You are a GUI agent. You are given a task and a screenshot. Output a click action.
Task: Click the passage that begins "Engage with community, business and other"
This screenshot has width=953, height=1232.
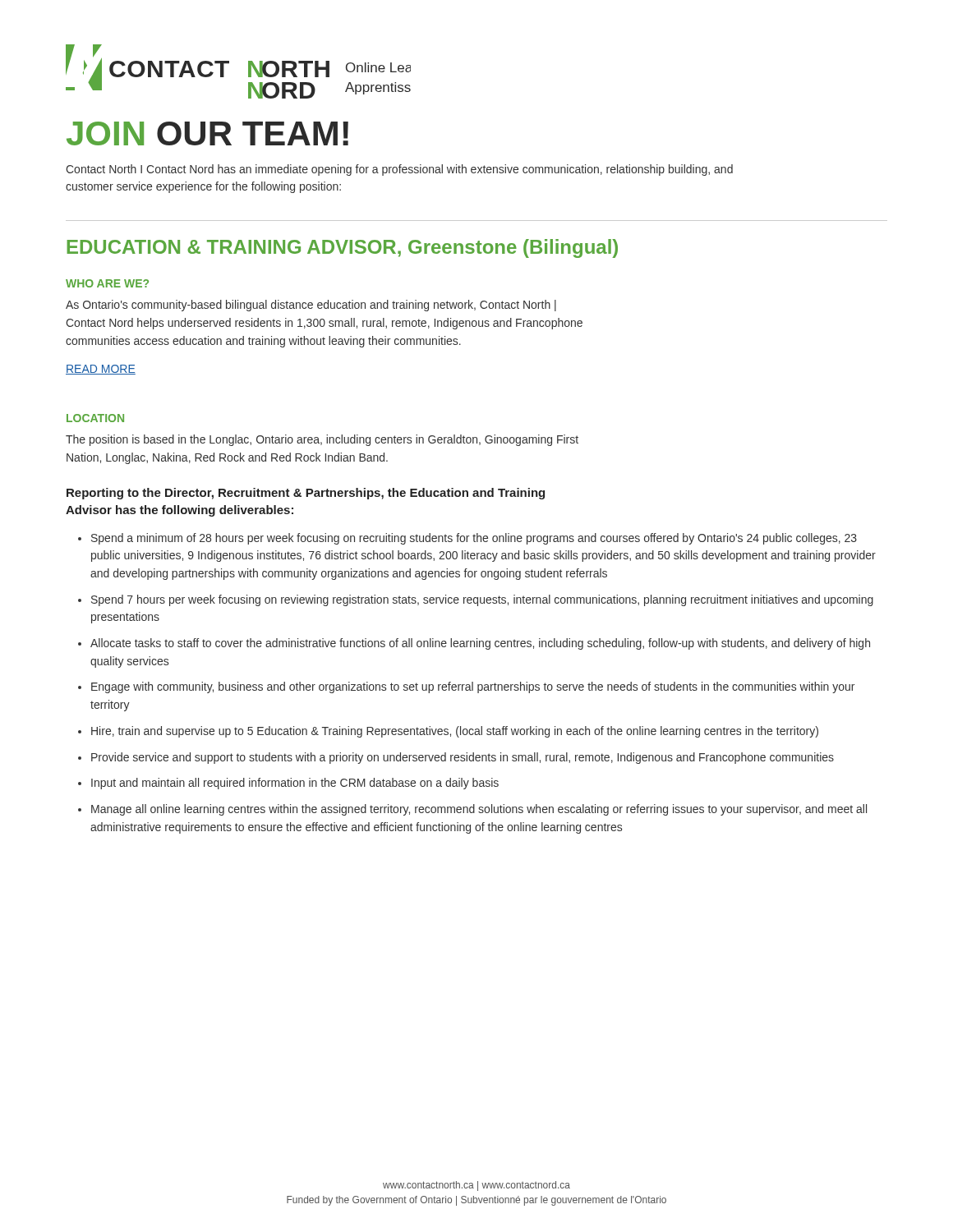click(473, 696)
